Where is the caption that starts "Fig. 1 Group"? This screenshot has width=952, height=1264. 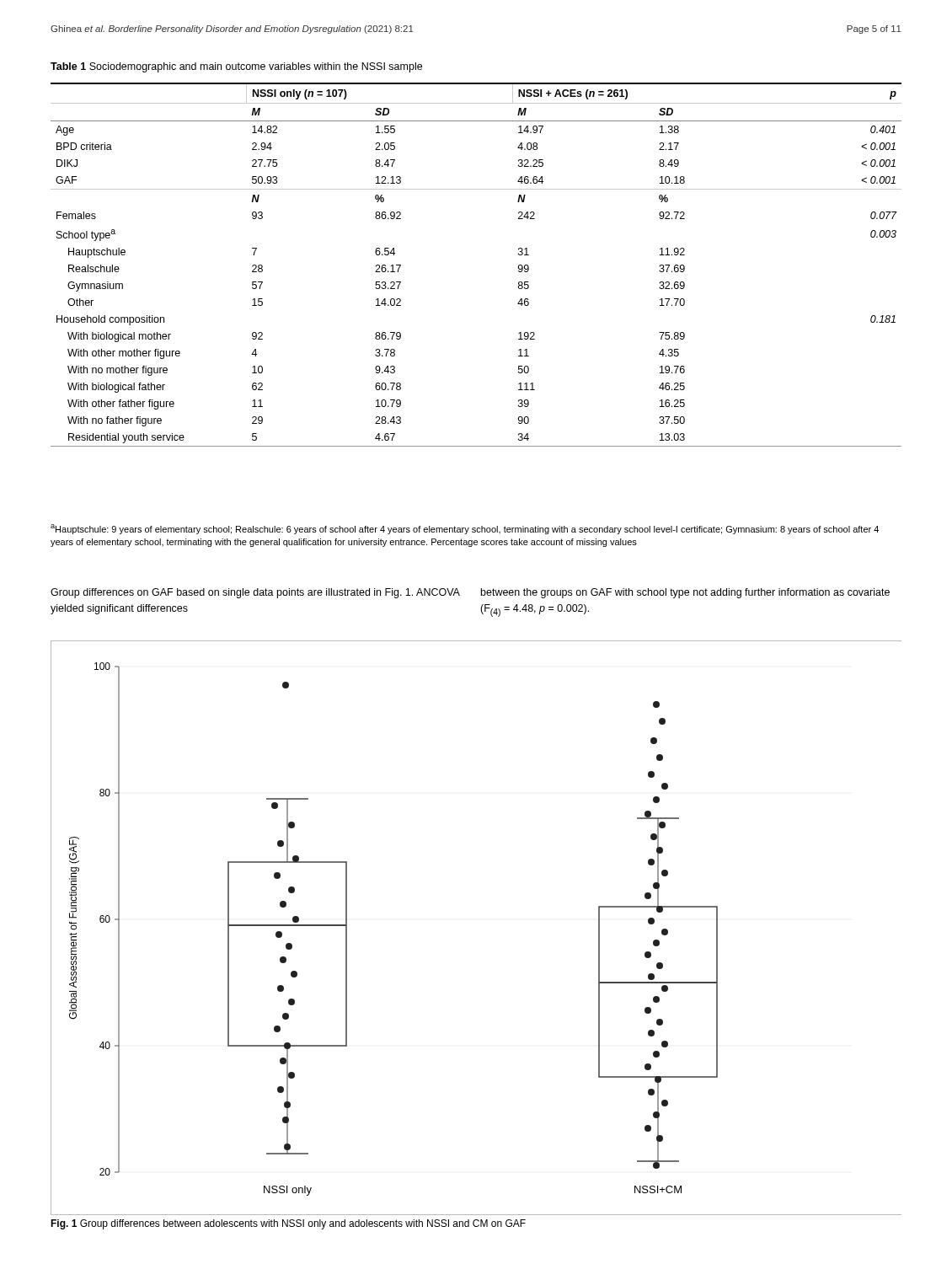point(288,1224)
